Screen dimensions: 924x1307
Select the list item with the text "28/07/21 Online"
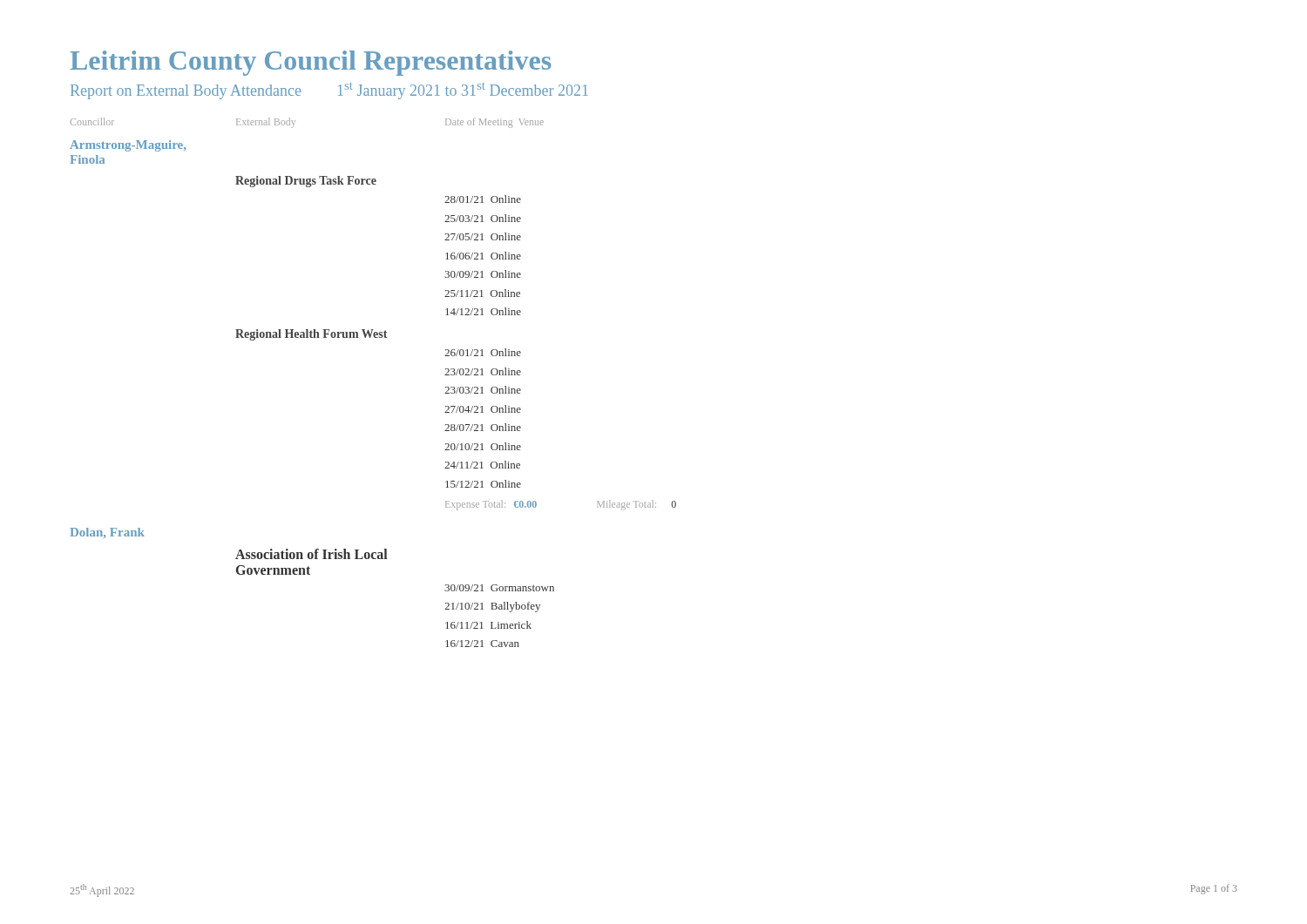(483, 427)
